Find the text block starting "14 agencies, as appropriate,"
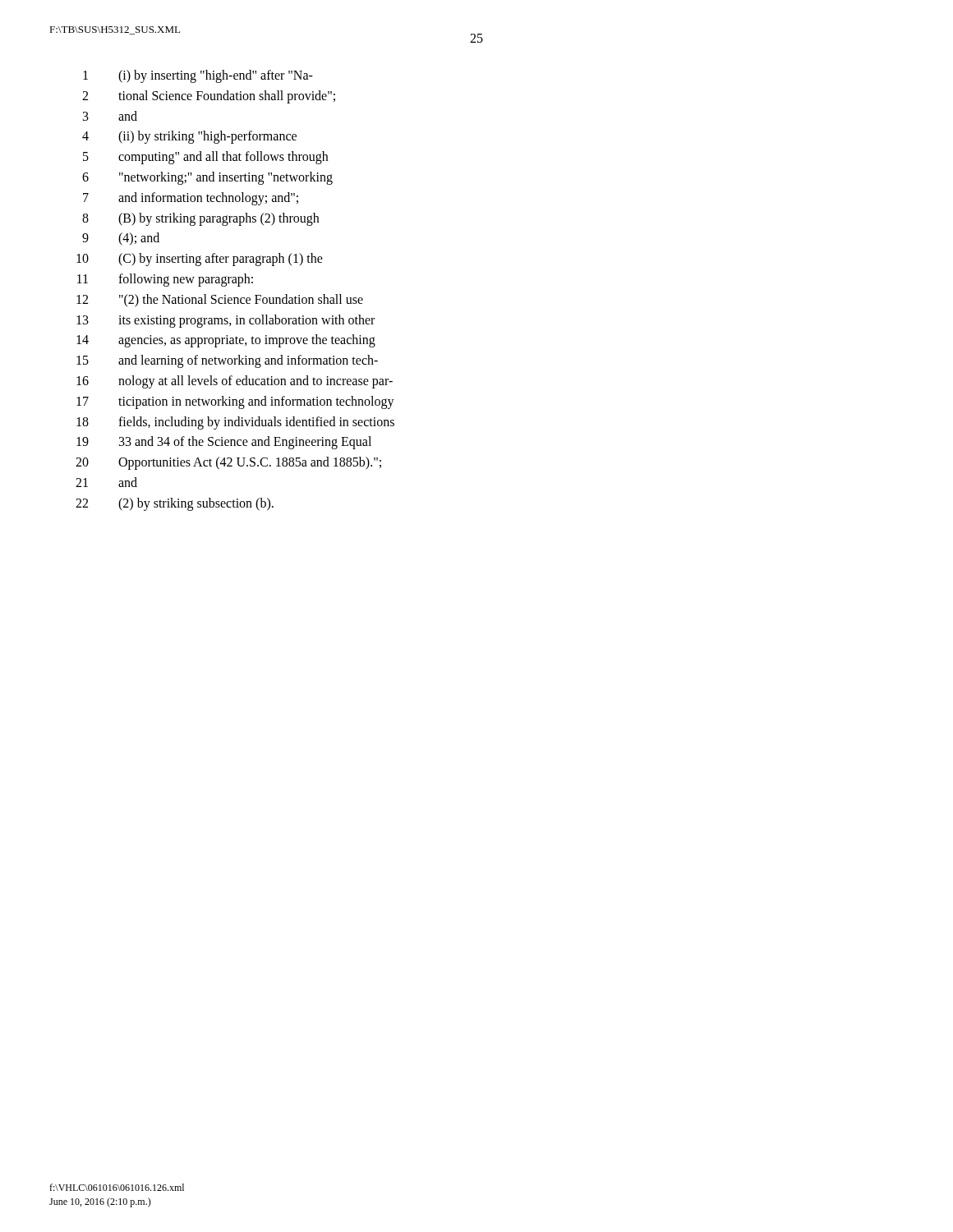The image size is (953, 1232). (x=226, y=341)
